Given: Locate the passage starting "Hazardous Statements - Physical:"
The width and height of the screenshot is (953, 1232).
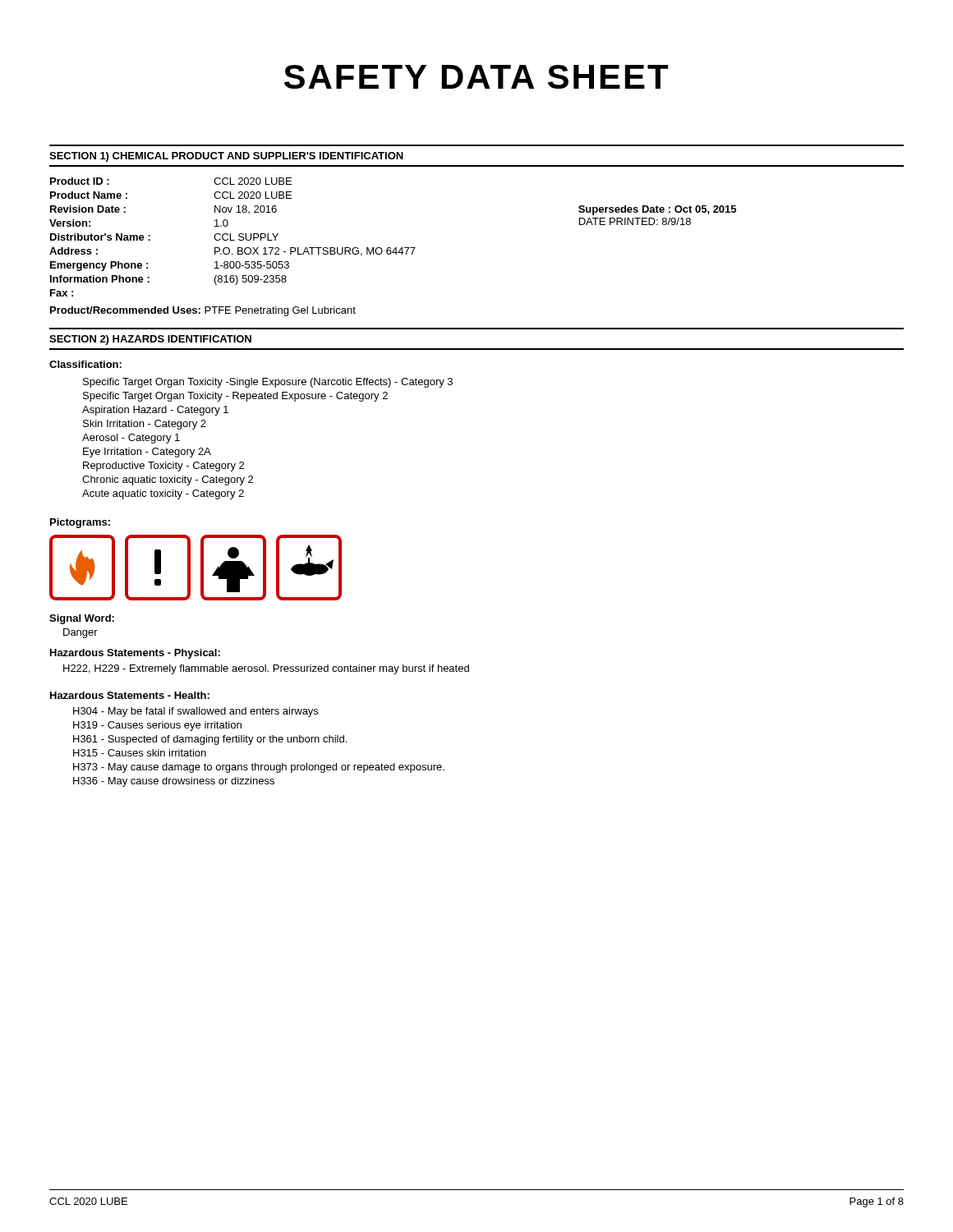Looking at the screenshot, I should tap(135, 653).
